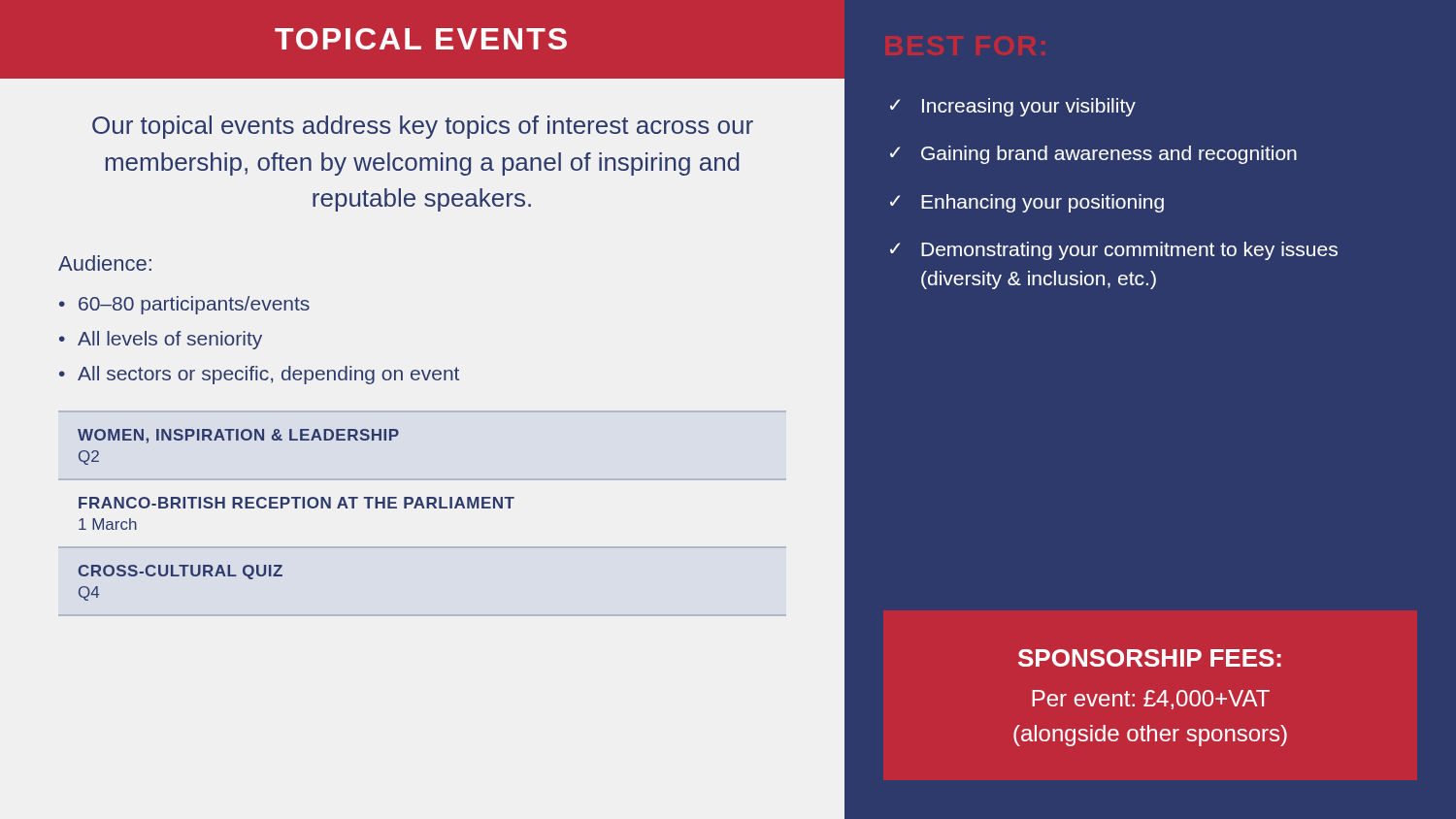Viewport: 1456px width, 819px height.
Task: Where does it say "Increasing your visibility"?
Action: tap(1028, 105)
